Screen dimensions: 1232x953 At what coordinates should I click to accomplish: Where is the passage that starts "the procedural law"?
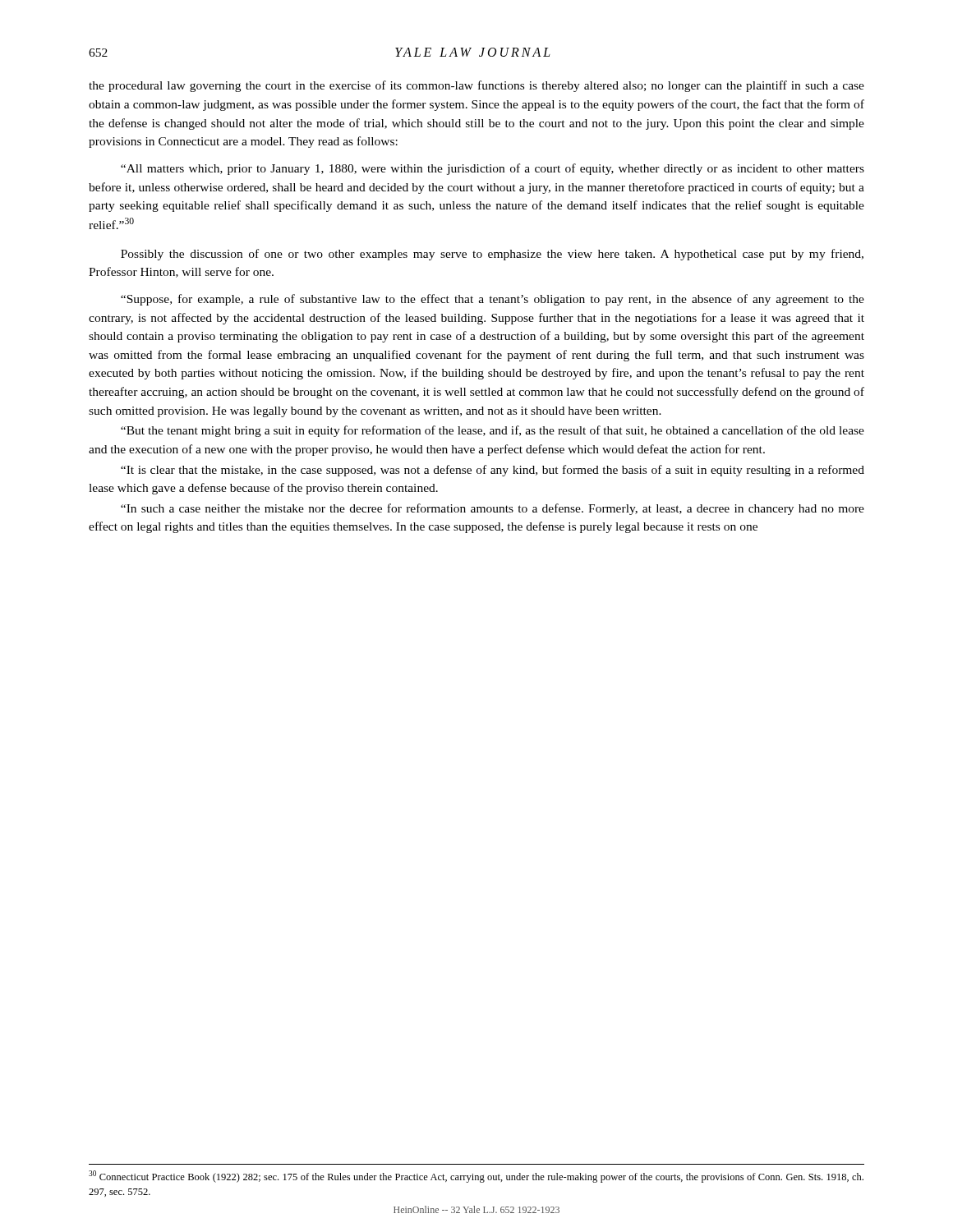pos(476,114)
